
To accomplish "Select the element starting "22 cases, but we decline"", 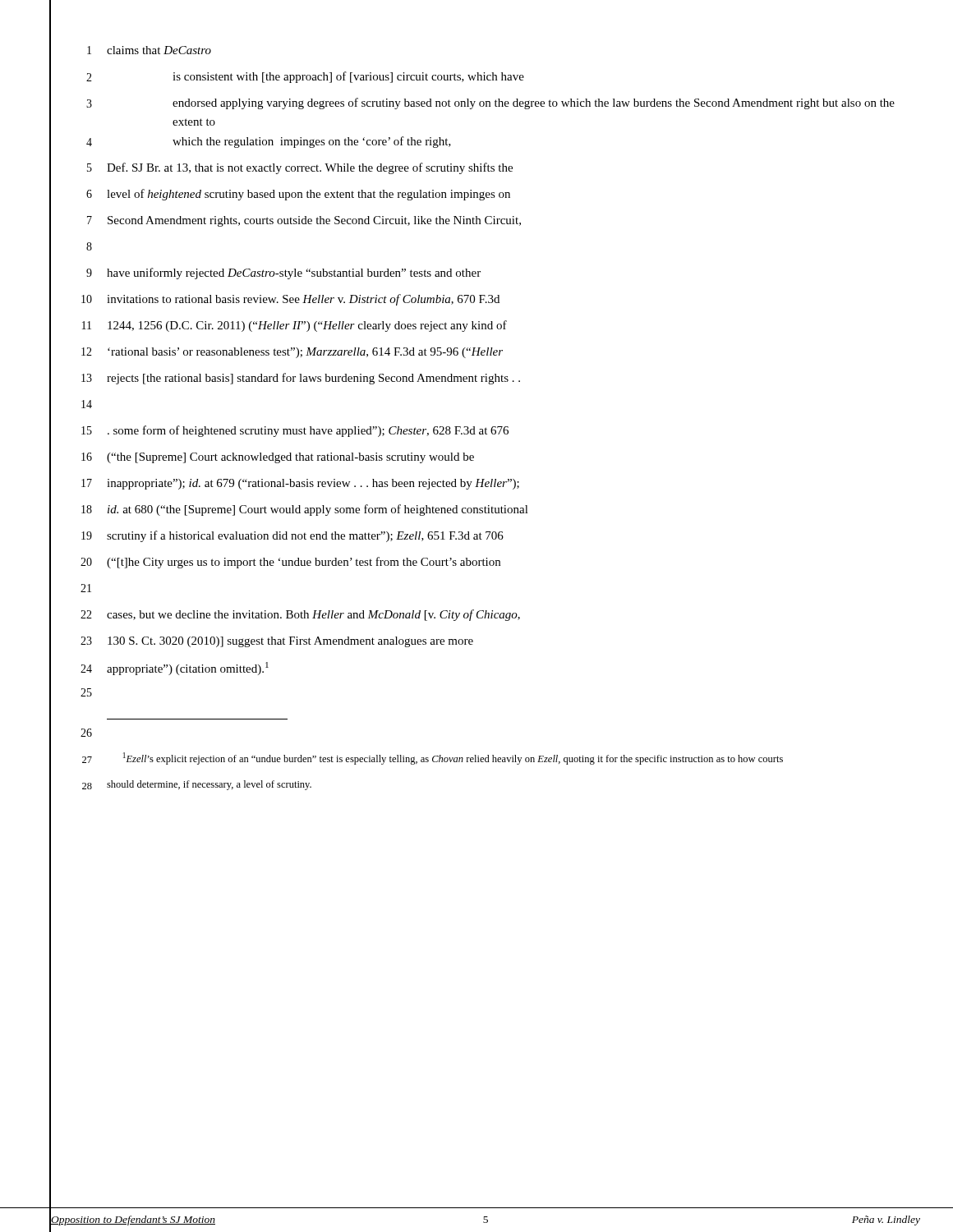I will click(485, 614).
